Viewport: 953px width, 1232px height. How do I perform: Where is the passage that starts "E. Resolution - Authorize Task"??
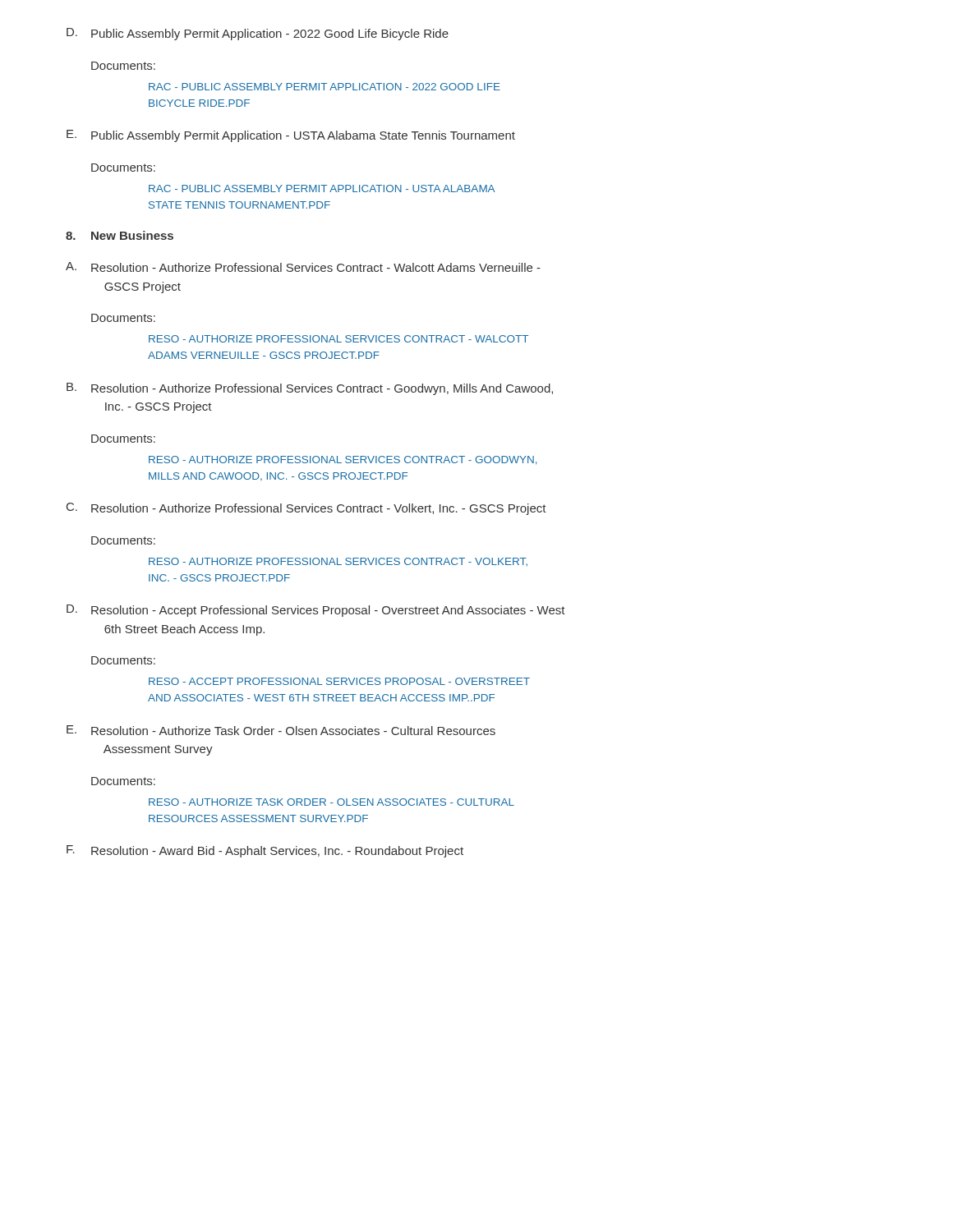pos(476,740)
